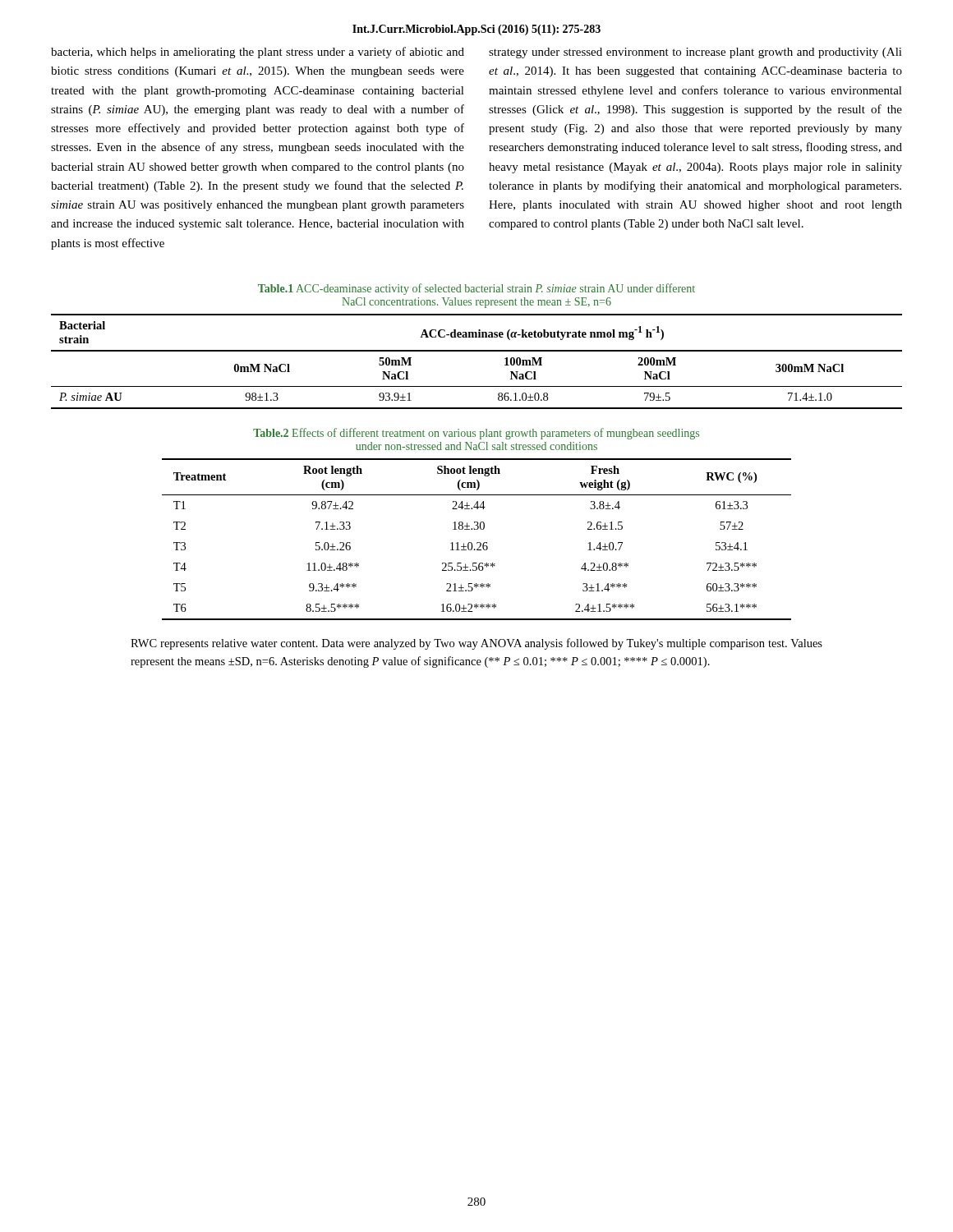The image size is (953, 1232).
Task: Navigate to the region starting "Table.1 ACC-deaminase activity of selected bacterial strain P."
Action: (476, 295)
